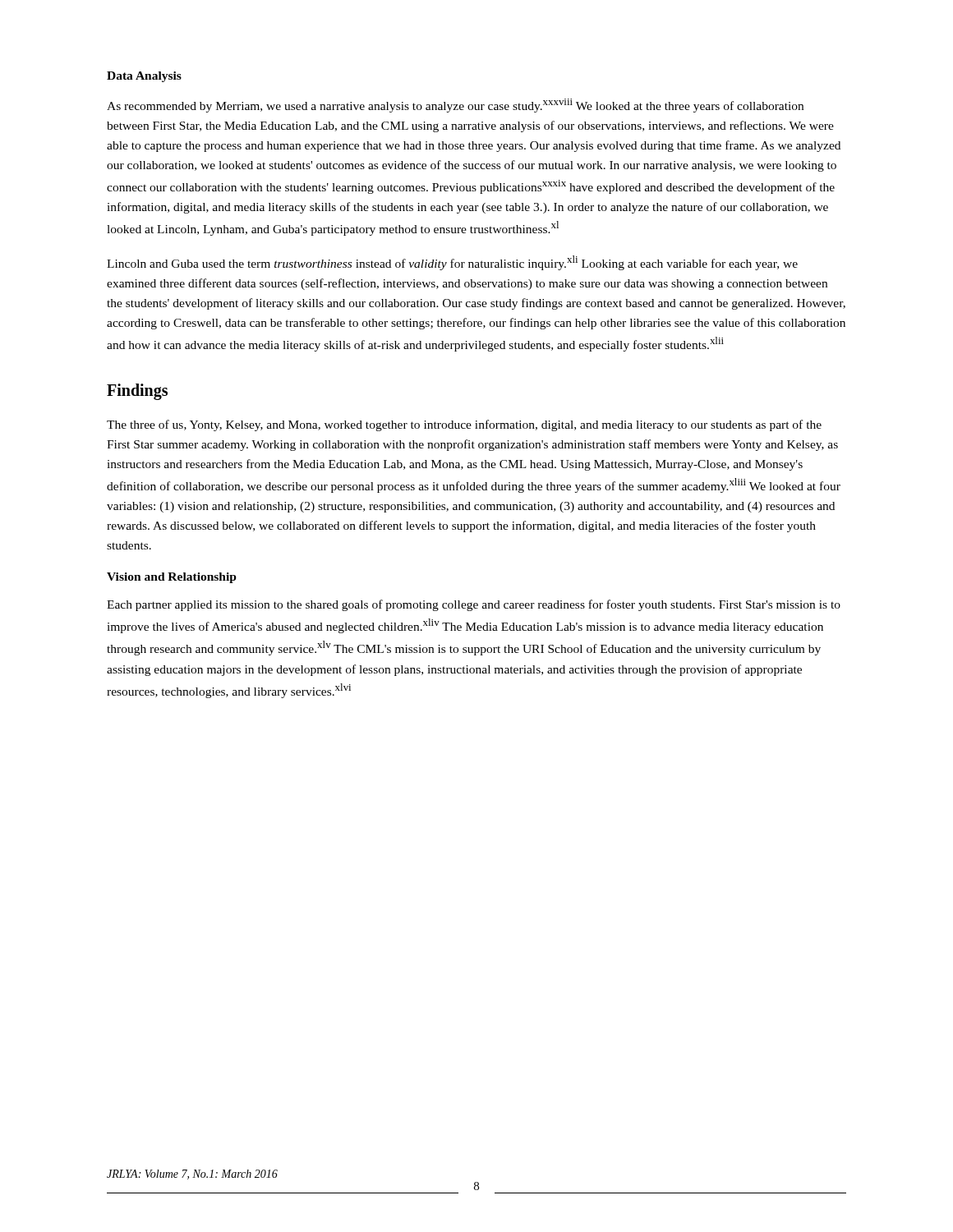
Task: Find the block on this page that starts "Each partner applied its mission"
Action: pos(476,648)
